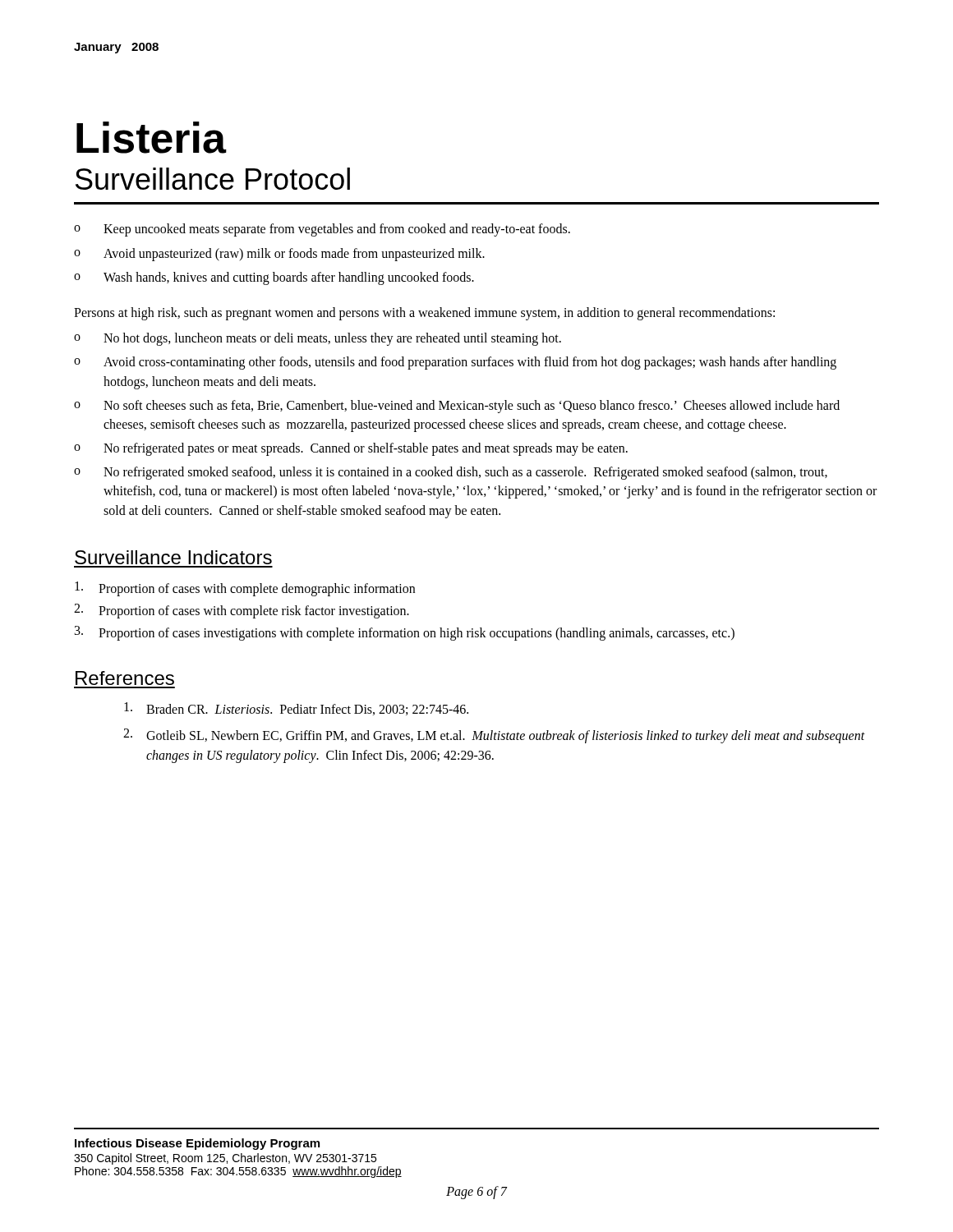Click on the text starting "o Avoid cross-contaminating other"

[476, 372]
